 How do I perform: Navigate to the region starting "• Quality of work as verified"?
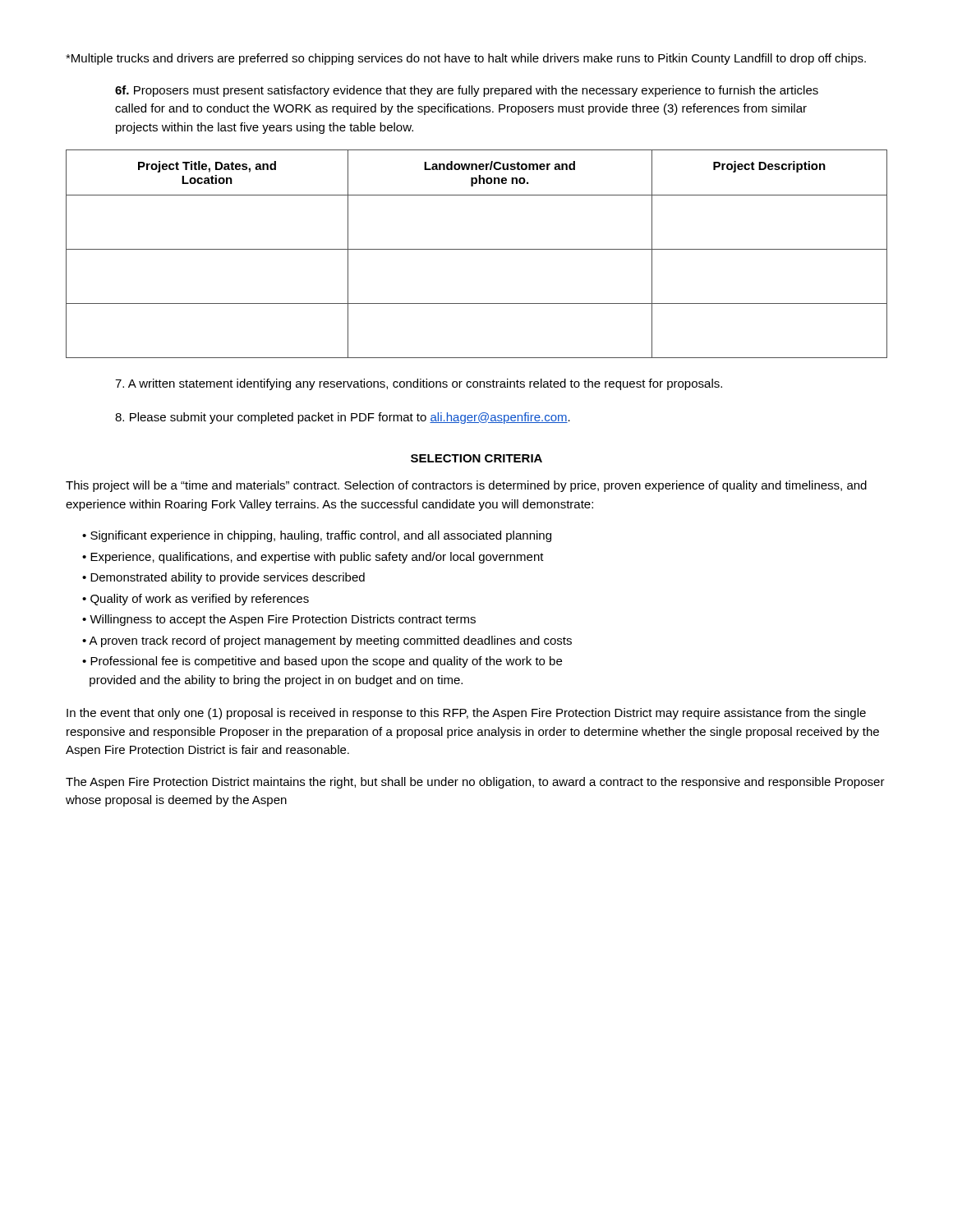(196, 598)
